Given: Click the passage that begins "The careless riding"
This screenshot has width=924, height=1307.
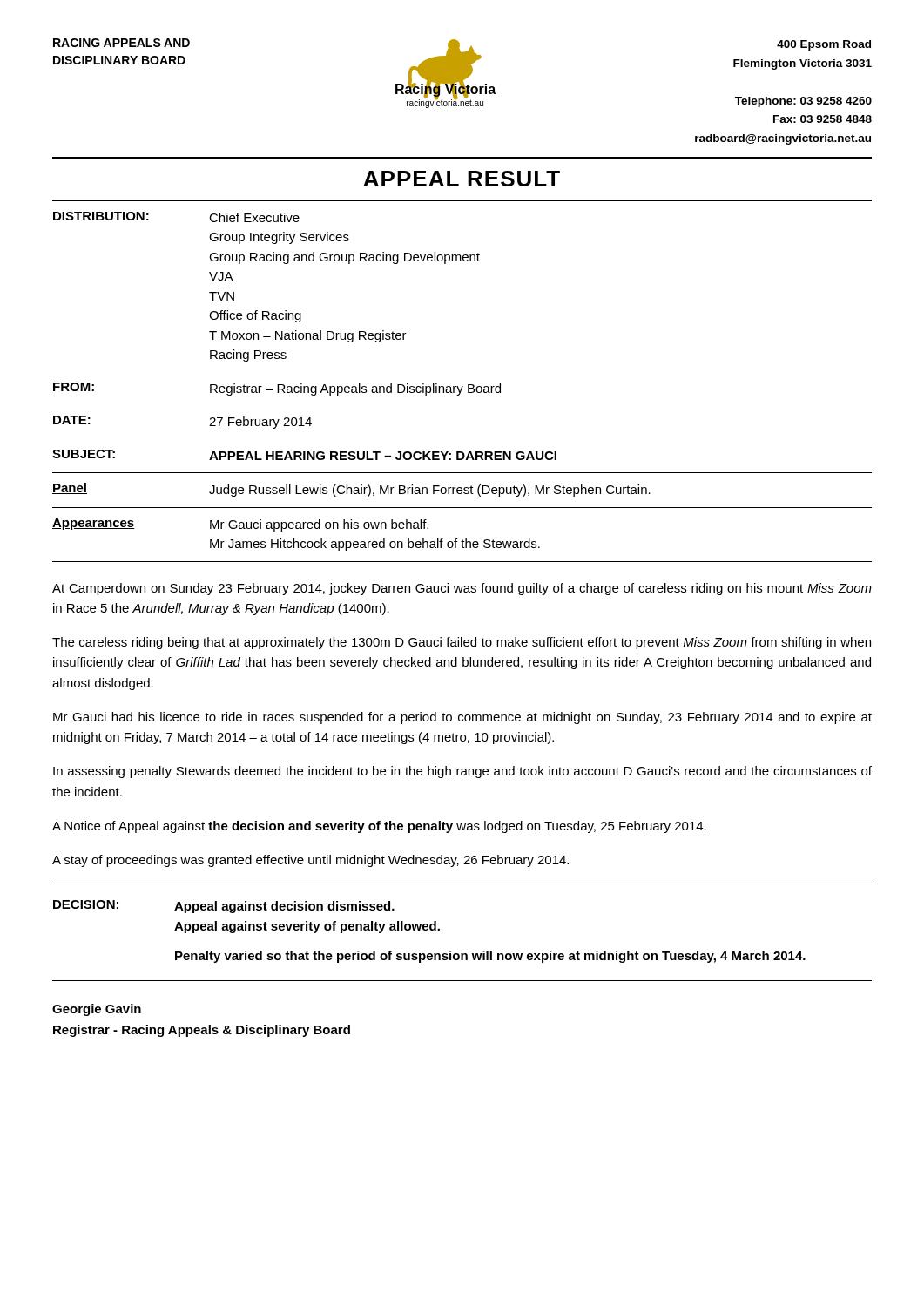Looking at the screenshot, I should click(x=462, y=662).
